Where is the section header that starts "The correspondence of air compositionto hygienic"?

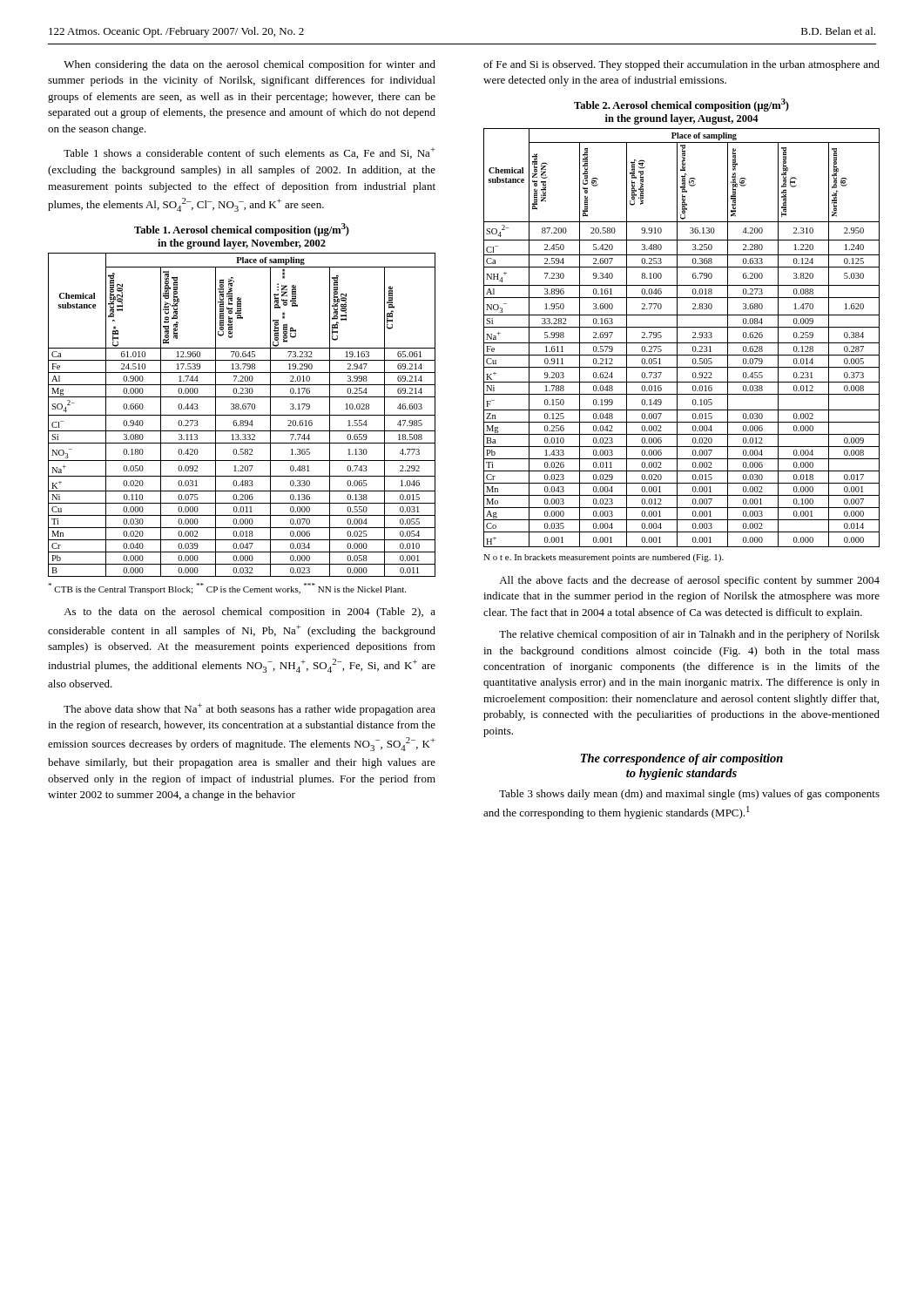(681, 766)
